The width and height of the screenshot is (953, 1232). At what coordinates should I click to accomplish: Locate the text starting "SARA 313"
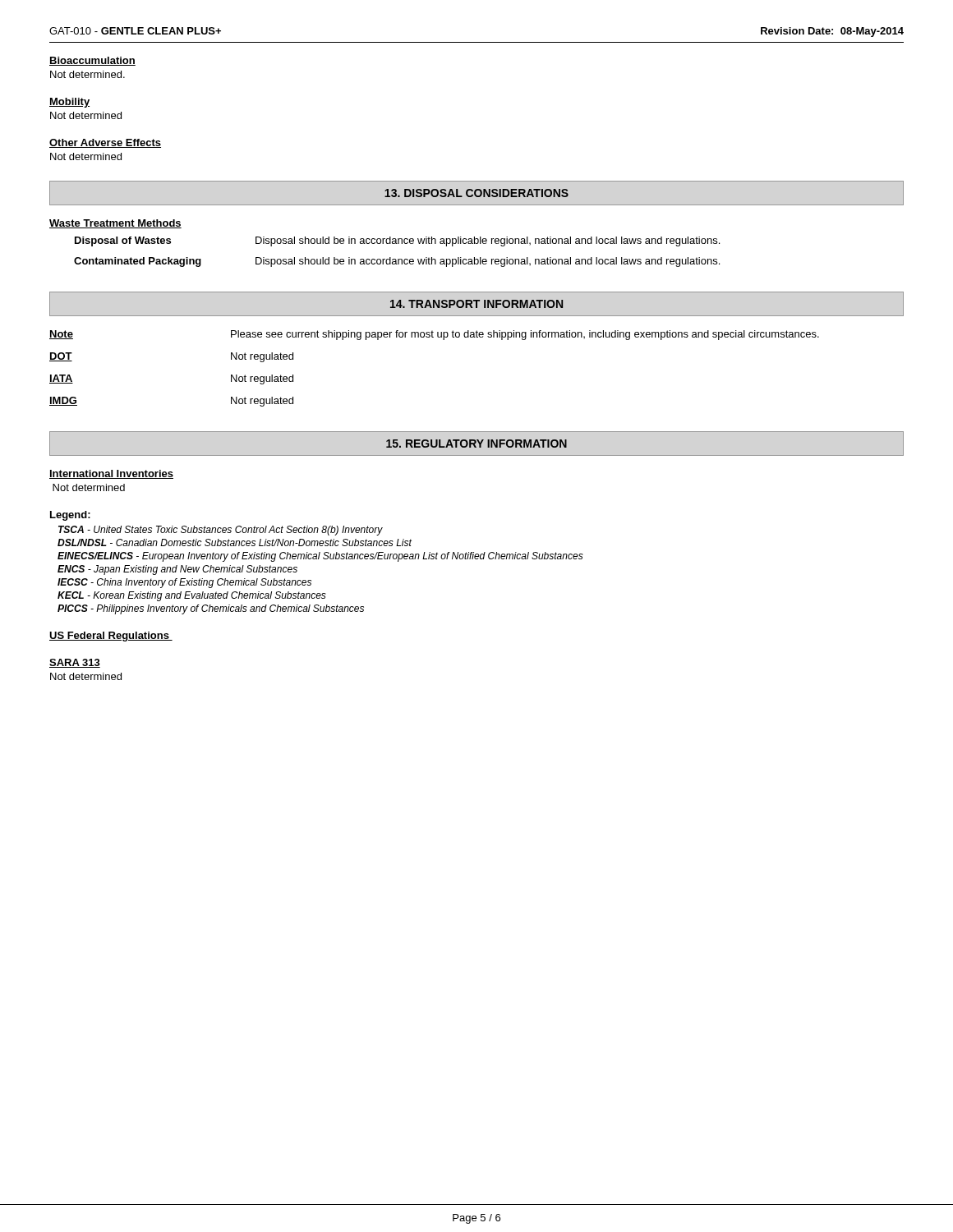pos(75,662)
